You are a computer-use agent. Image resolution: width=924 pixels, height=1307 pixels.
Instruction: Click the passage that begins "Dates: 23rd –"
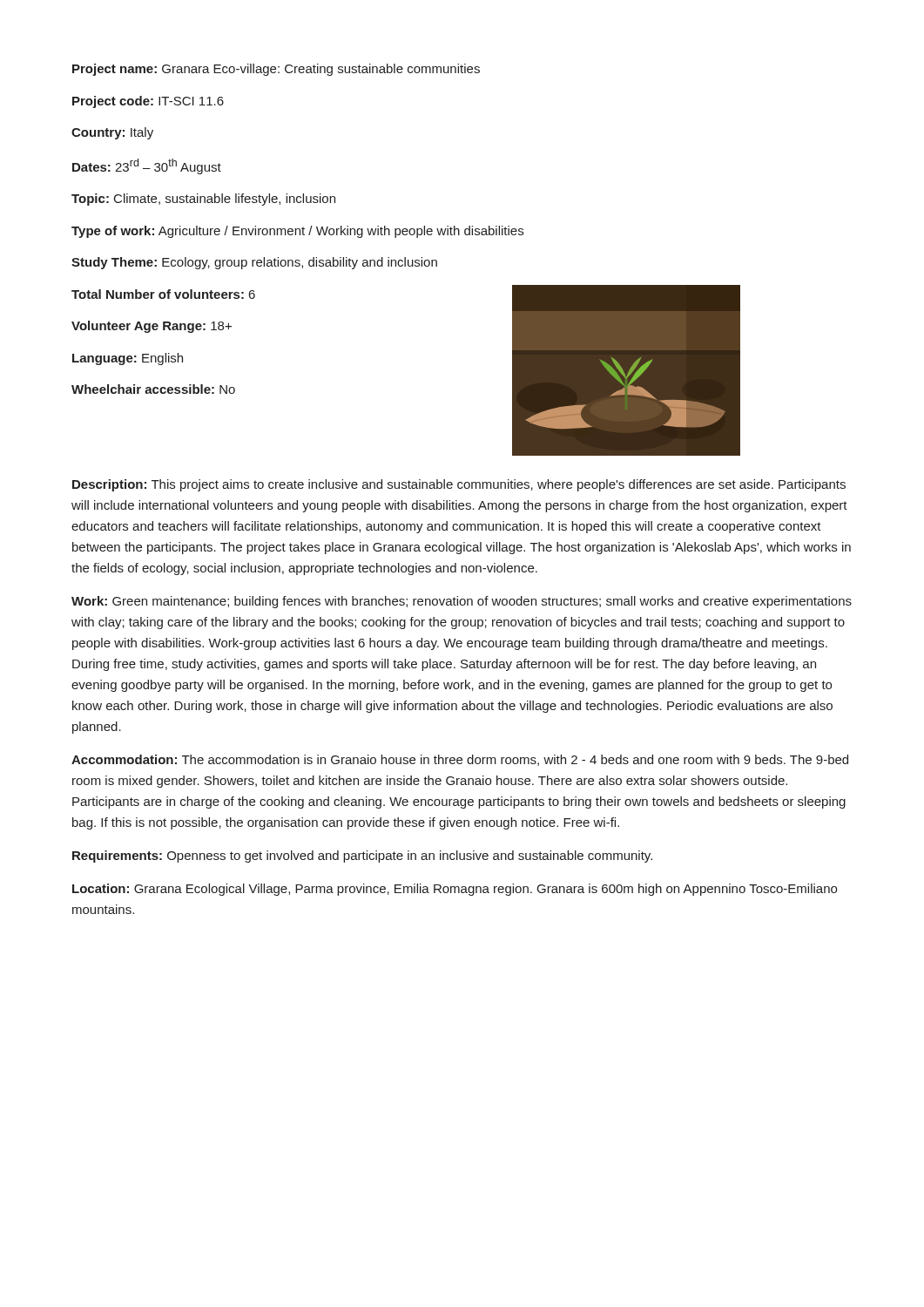[146, 165]
